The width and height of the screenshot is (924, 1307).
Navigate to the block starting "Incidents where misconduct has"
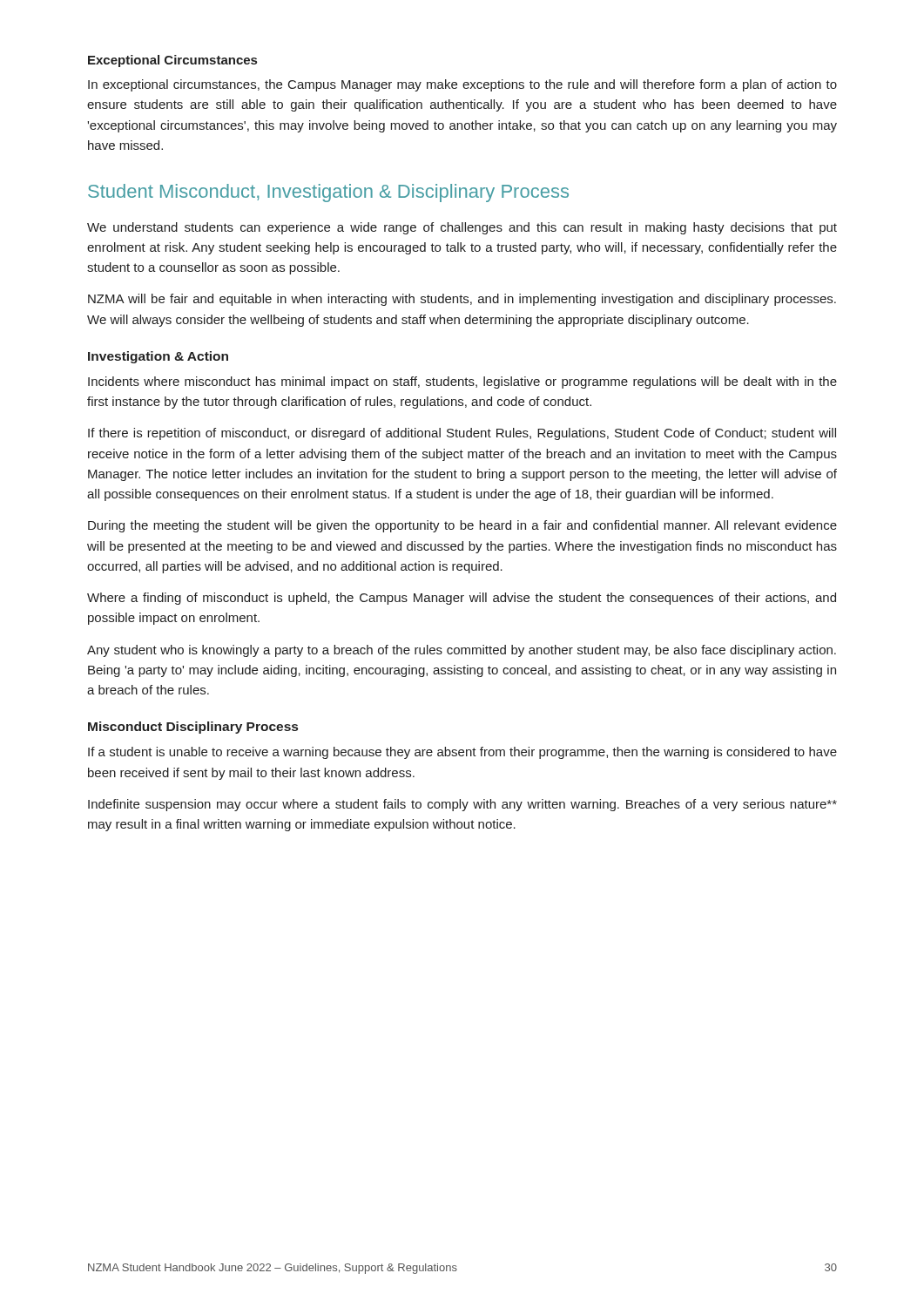click(x=462, y=391)
